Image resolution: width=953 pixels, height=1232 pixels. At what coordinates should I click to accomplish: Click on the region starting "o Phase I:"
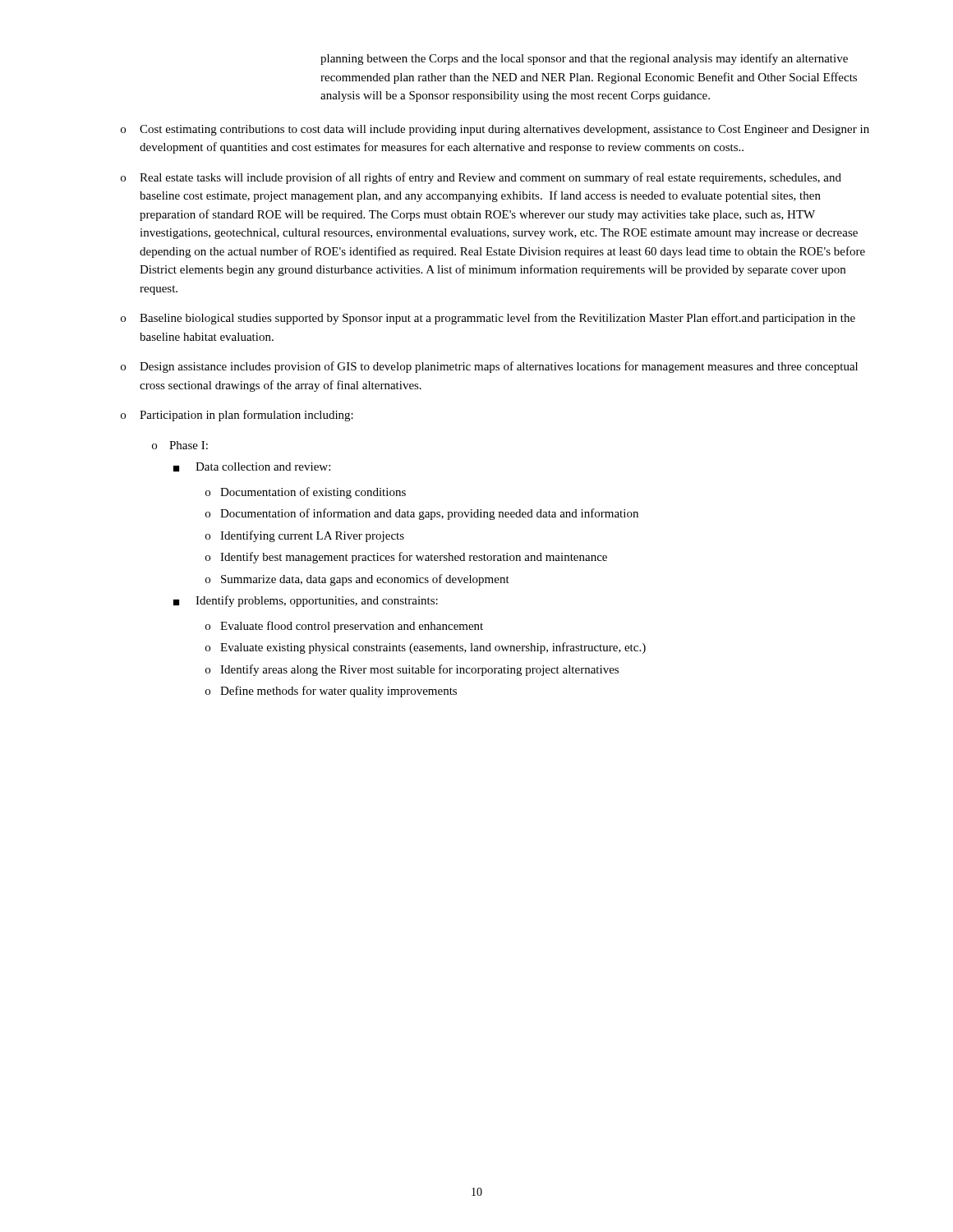[180, 445]
